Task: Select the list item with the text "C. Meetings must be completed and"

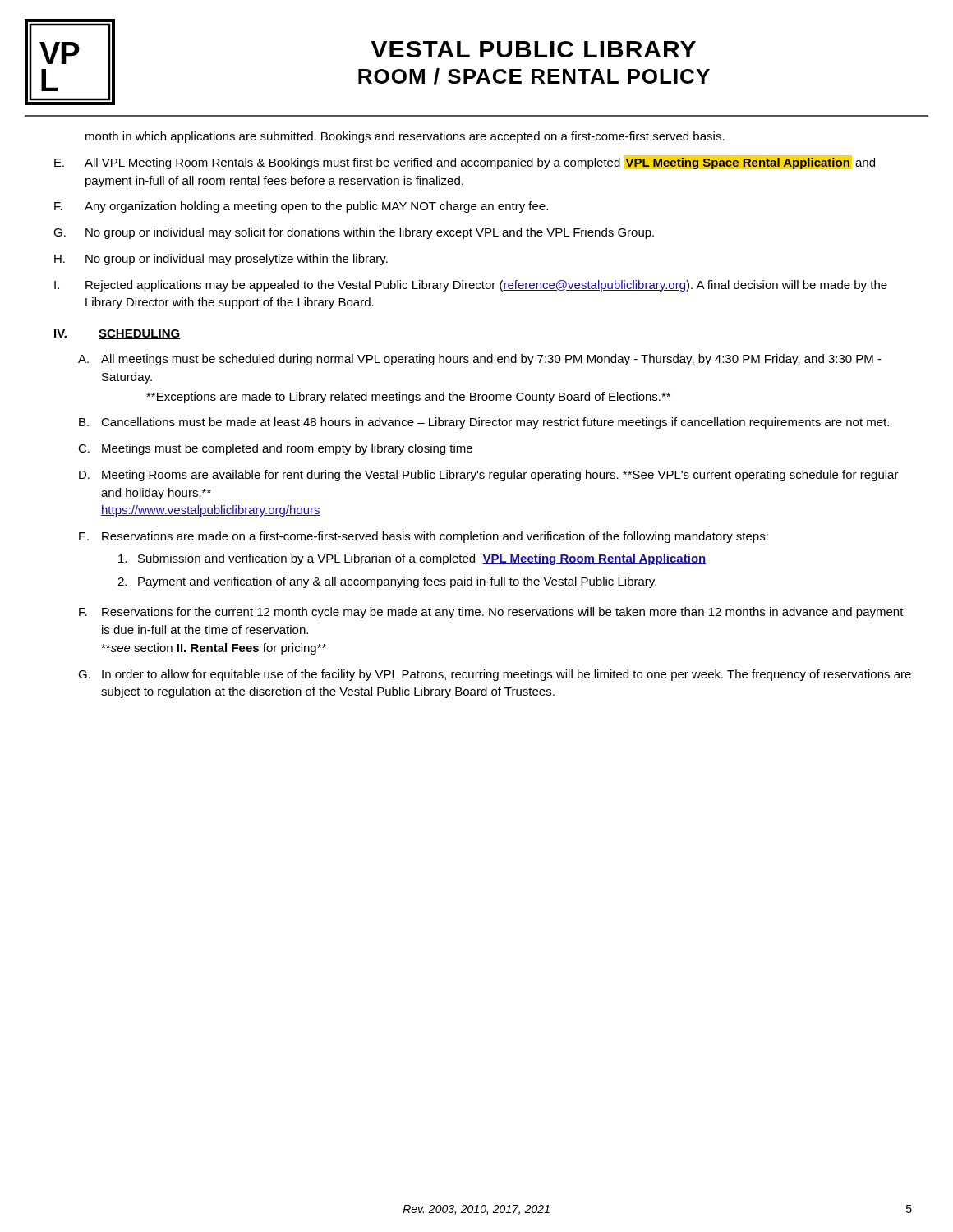Action: point(275,449)
